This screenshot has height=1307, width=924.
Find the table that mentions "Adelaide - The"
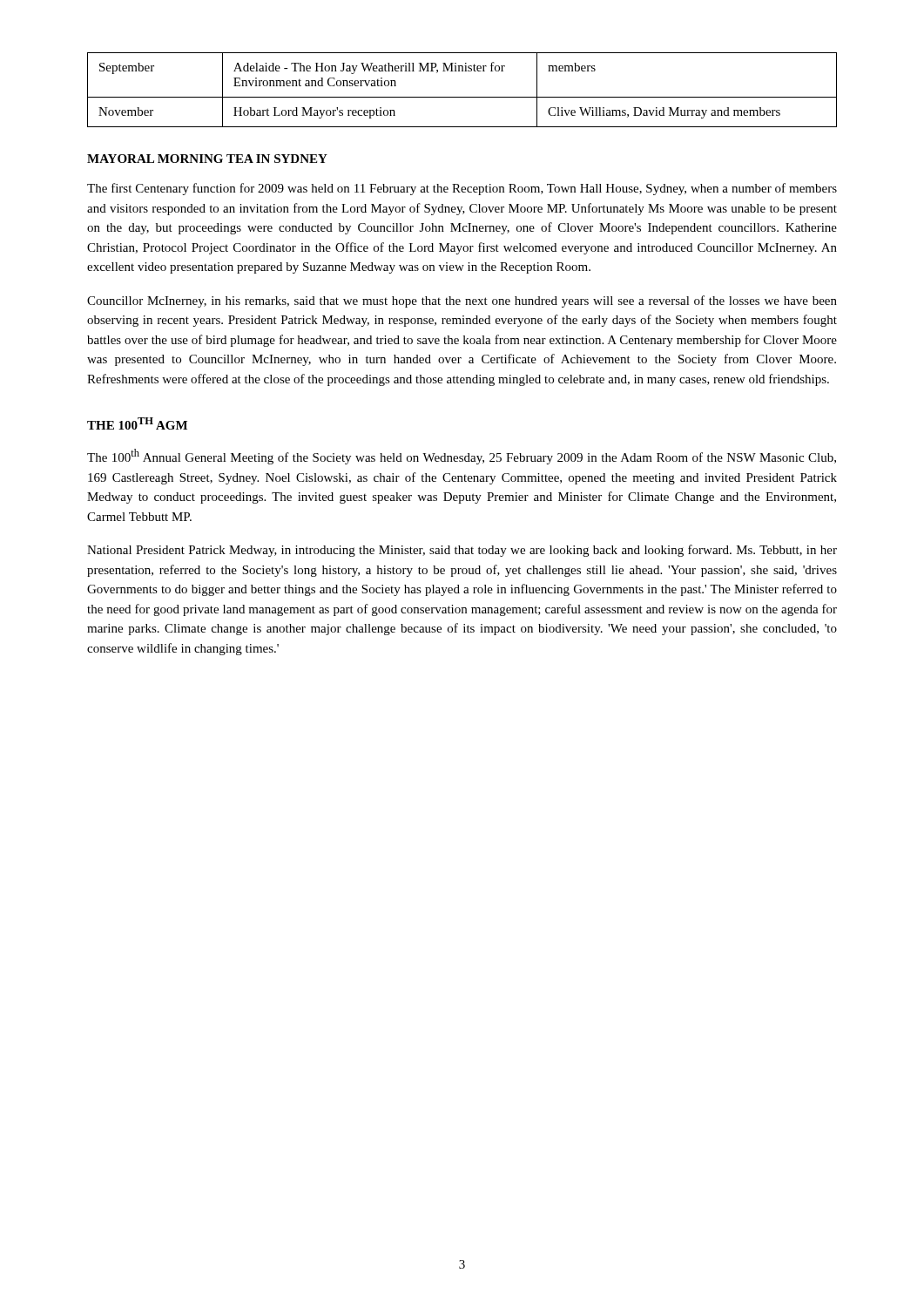tap(462, 90)
